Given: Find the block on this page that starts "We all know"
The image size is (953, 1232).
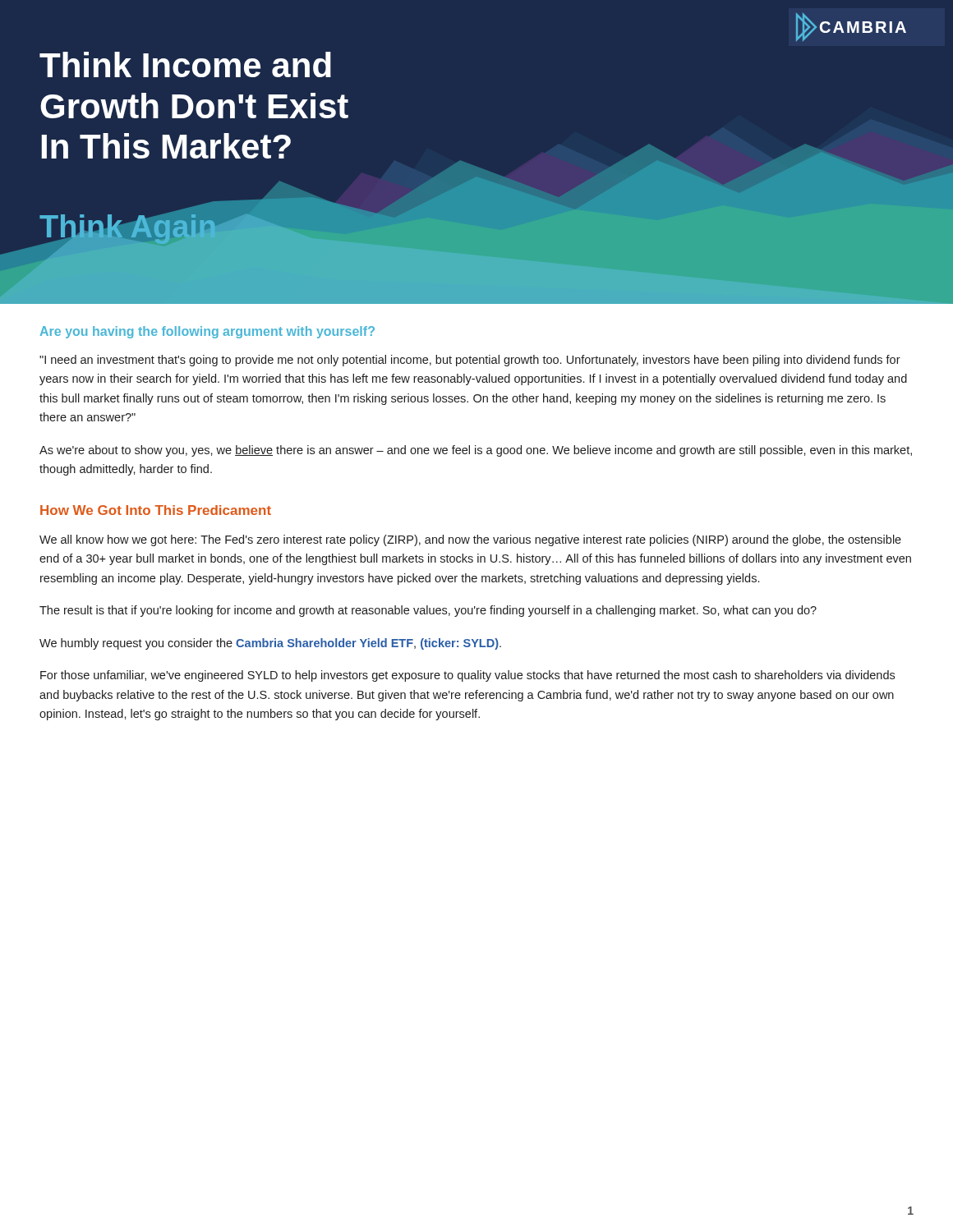Looking at the screenshot, I should point(476,559).
